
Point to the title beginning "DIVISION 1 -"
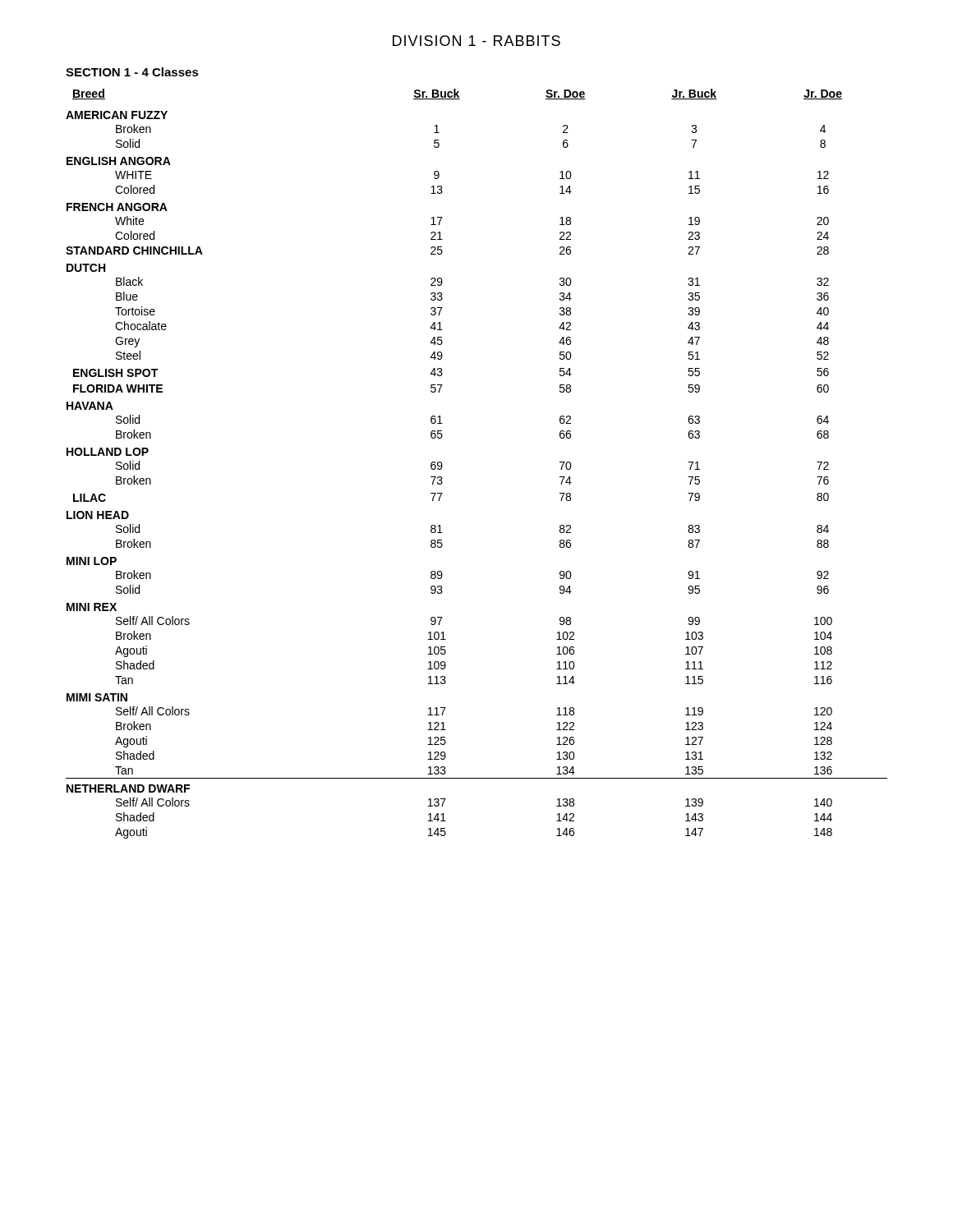476,41
